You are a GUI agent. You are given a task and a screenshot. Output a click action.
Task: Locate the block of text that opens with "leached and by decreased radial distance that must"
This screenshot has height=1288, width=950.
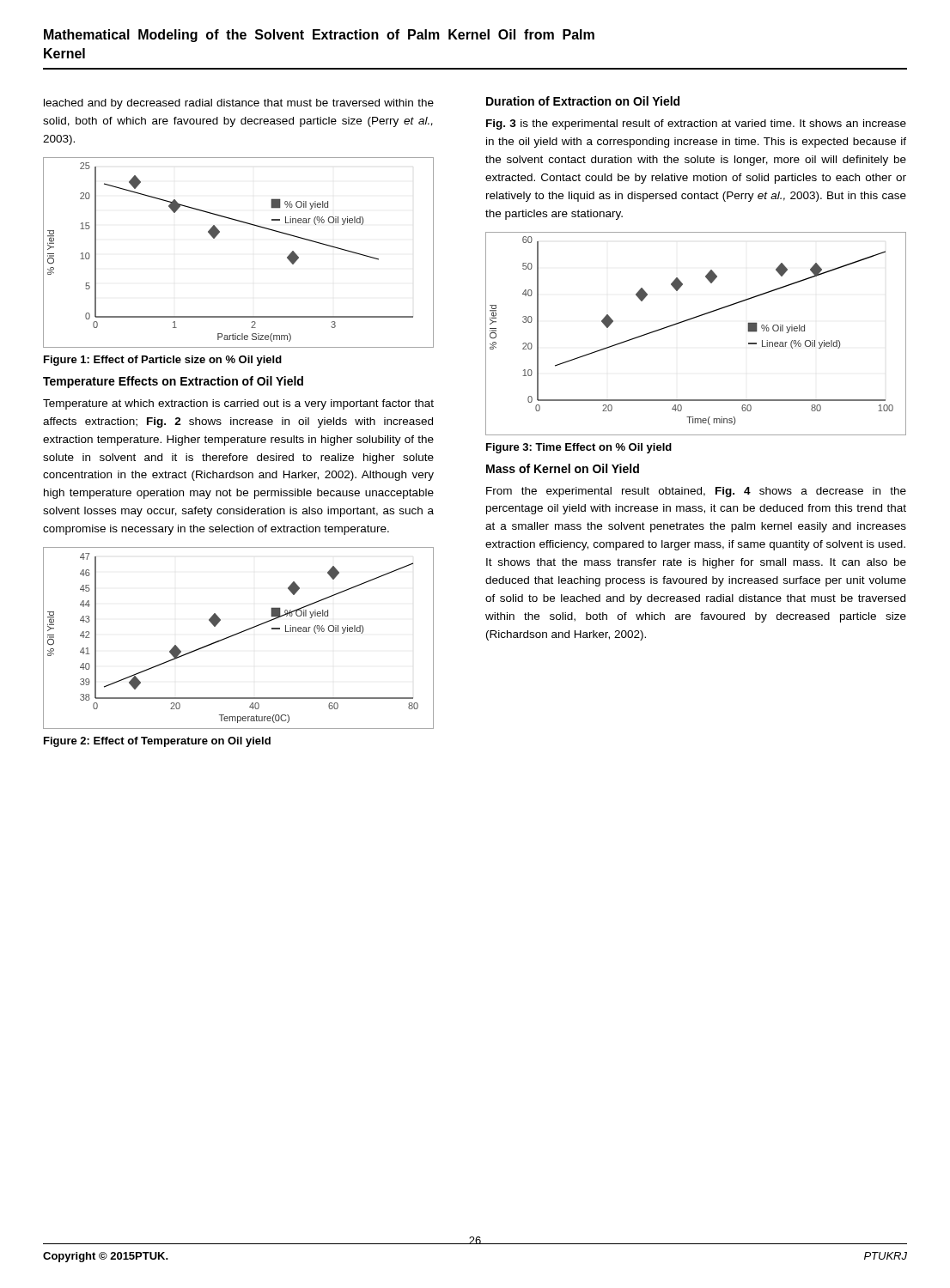tap(238, 121)
